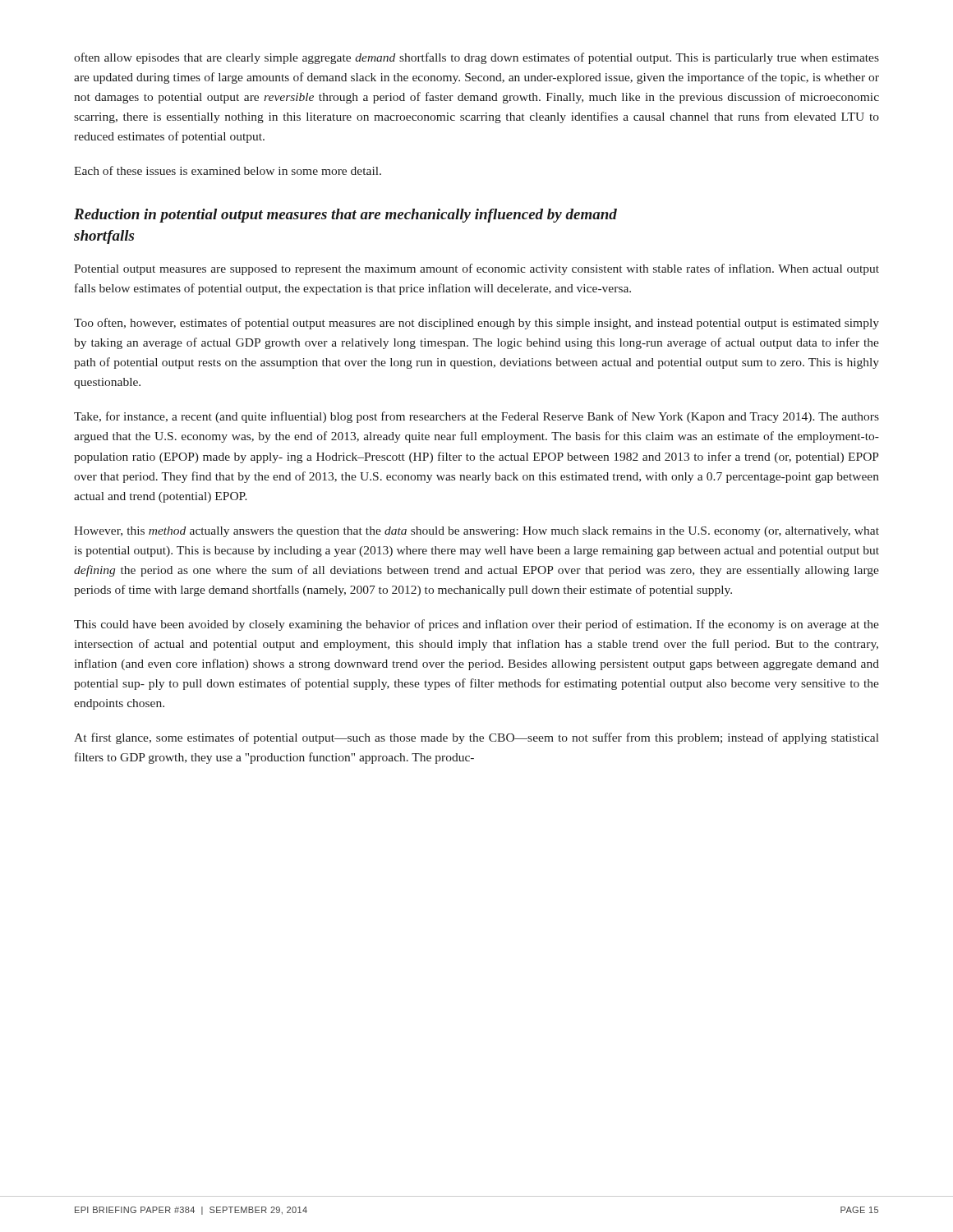Point to the element starting "Reduction in potential"
This screenshot has height=1232, width=953.
(x=345, y=225)
